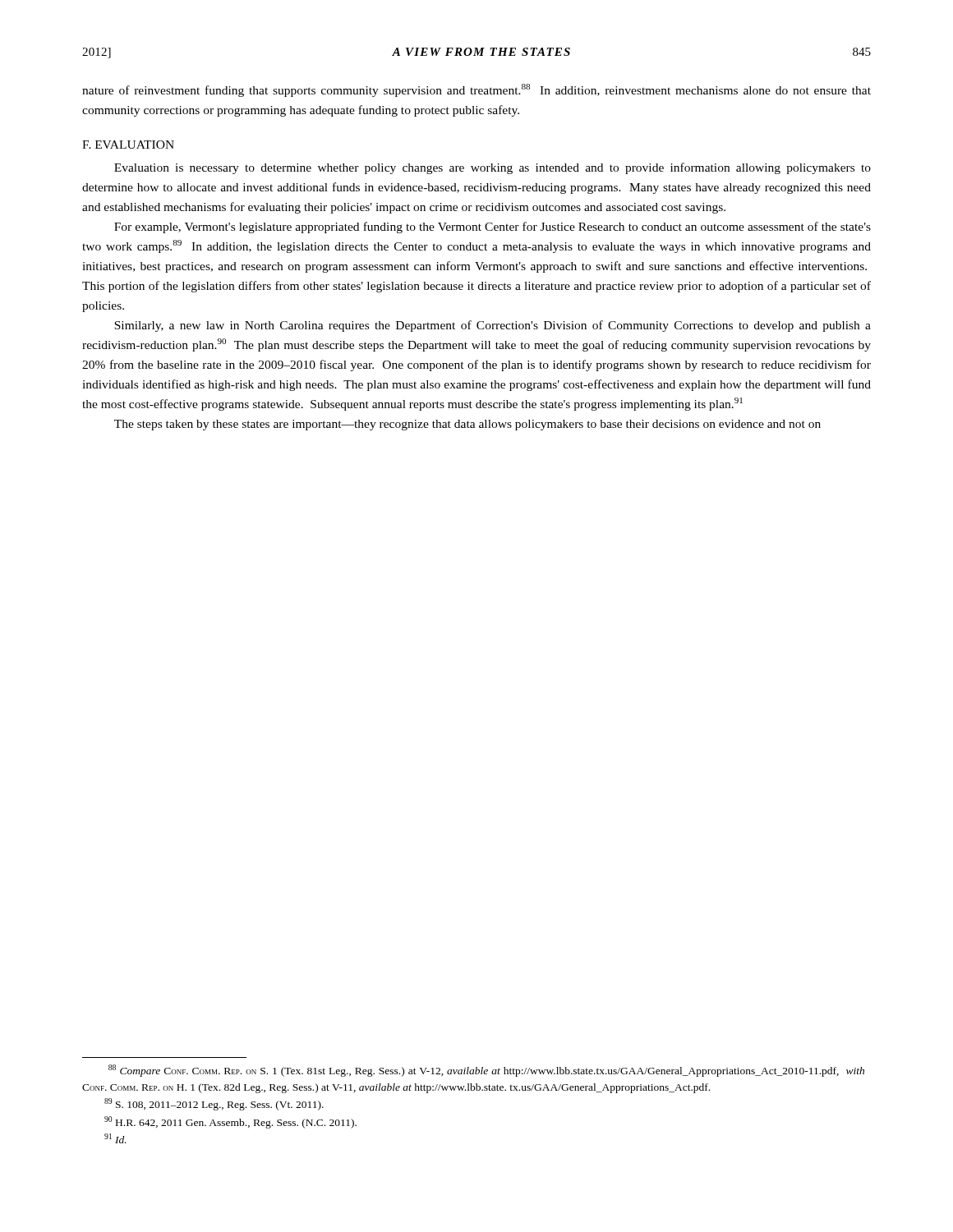The image size is (953, 1232).
Task: Point to the passage starting "For example, Vermont's legislature appropriated funding to the"
Action: tap(476, 266)
